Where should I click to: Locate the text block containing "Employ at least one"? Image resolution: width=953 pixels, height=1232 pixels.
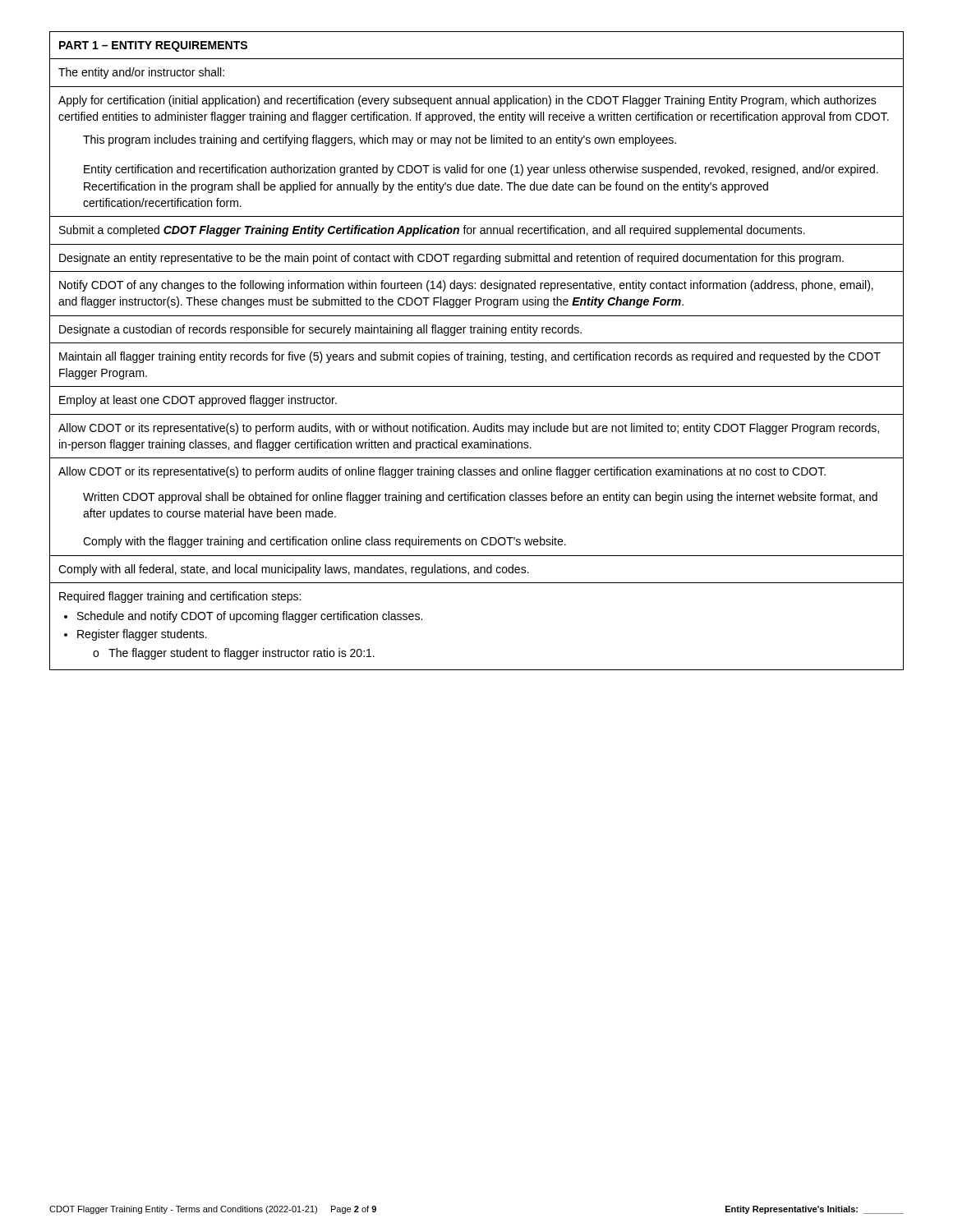(x=198, y=400)
